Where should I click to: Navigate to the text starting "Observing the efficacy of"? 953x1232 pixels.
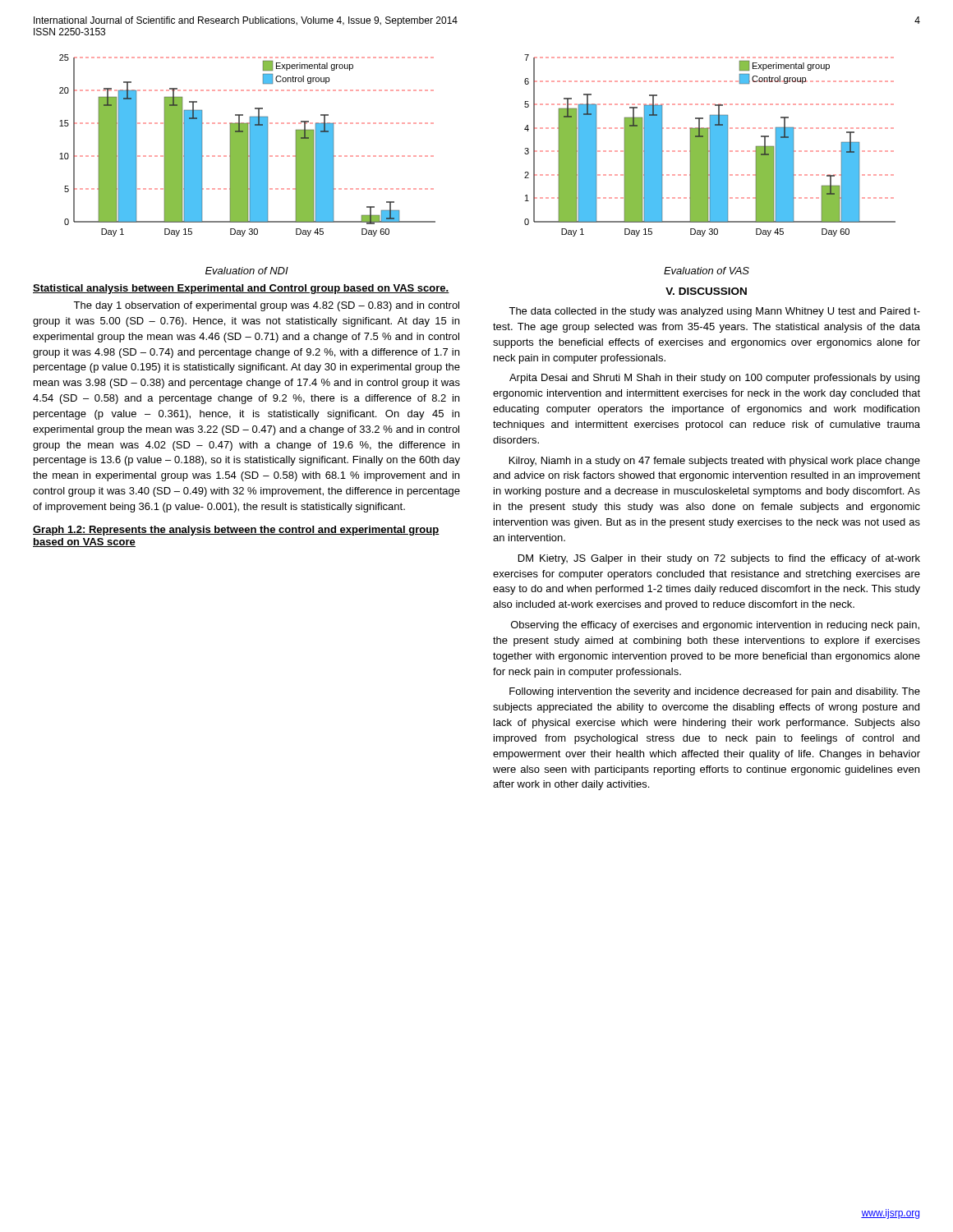coord(707,648)
